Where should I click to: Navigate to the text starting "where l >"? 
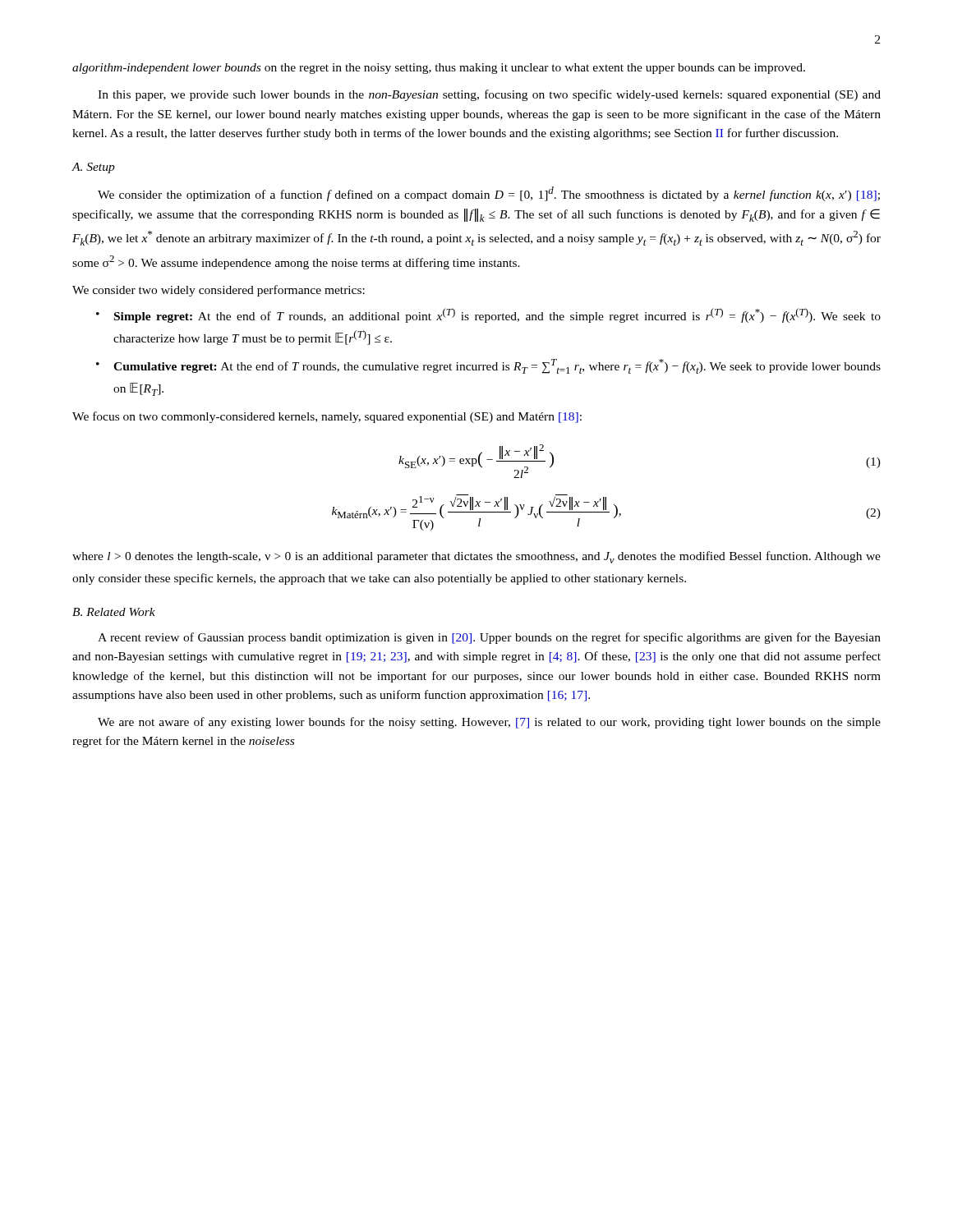pos(476,567)
